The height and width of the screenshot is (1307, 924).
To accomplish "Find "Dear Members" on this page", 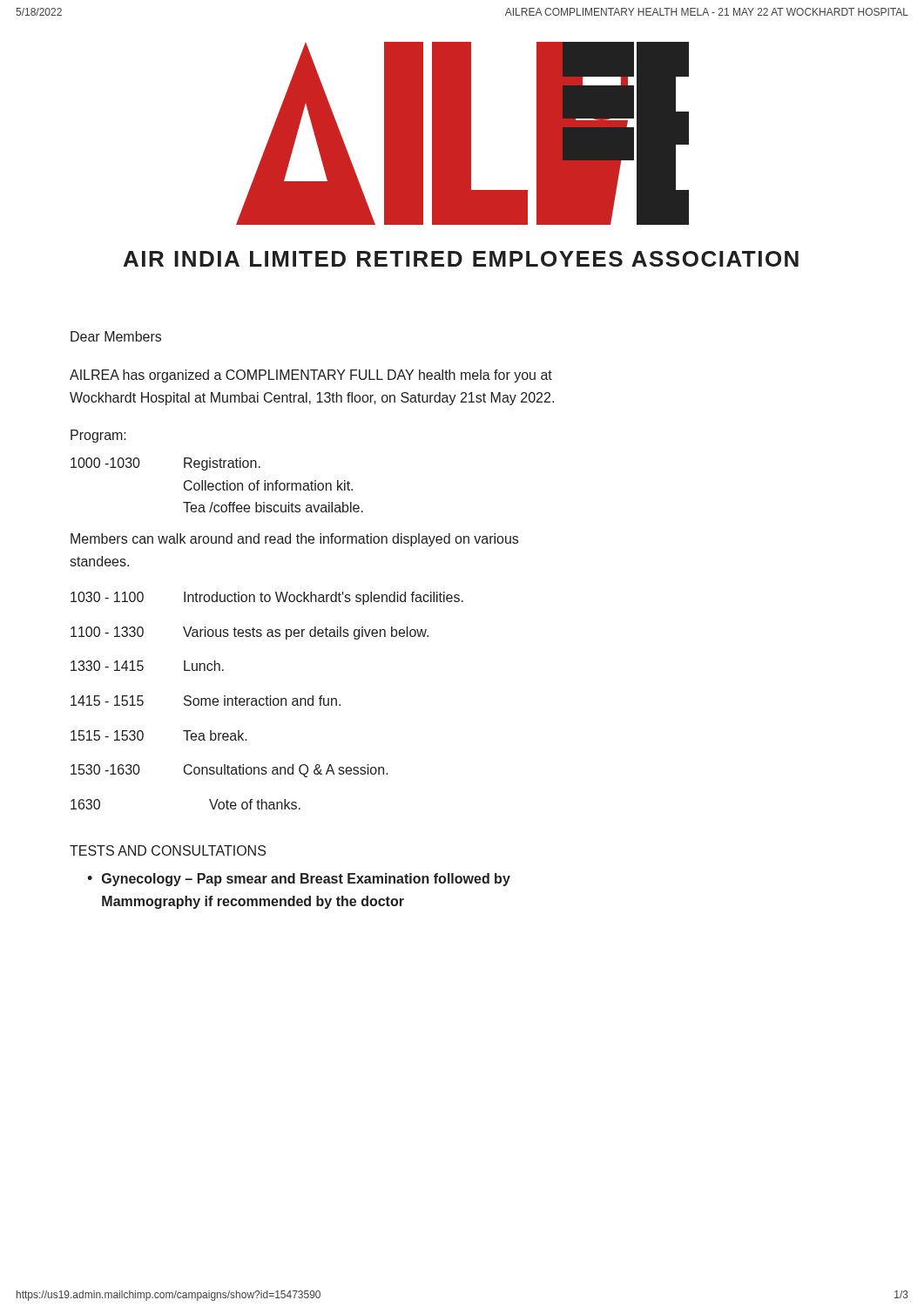I will click(116, 337).
